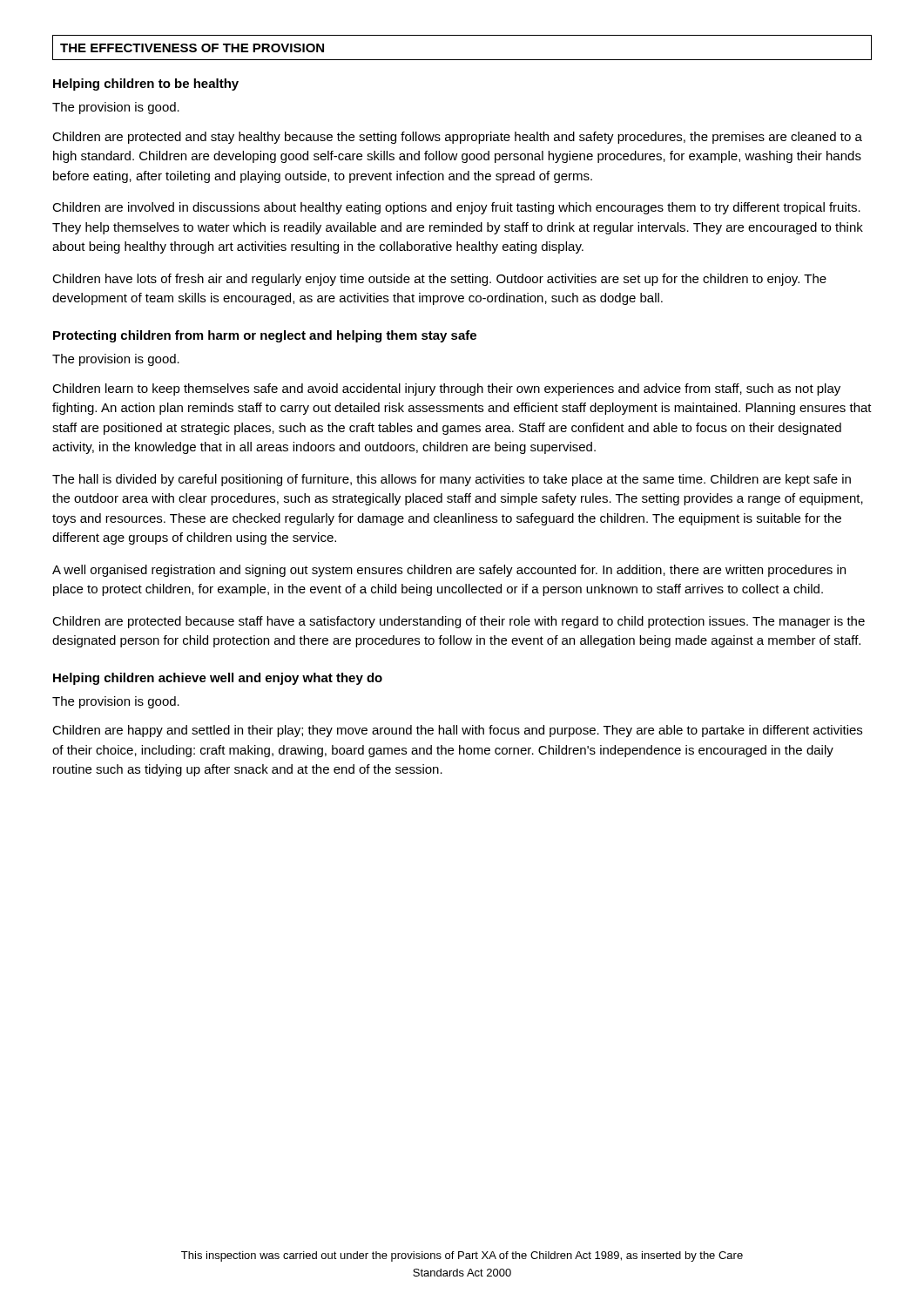The height and width of the screenshot is (1307, 924).
Task: Navigate to the passage starting "THE EFFECTIVENESS OF THE PROVISION"
Action: (193, 48)
